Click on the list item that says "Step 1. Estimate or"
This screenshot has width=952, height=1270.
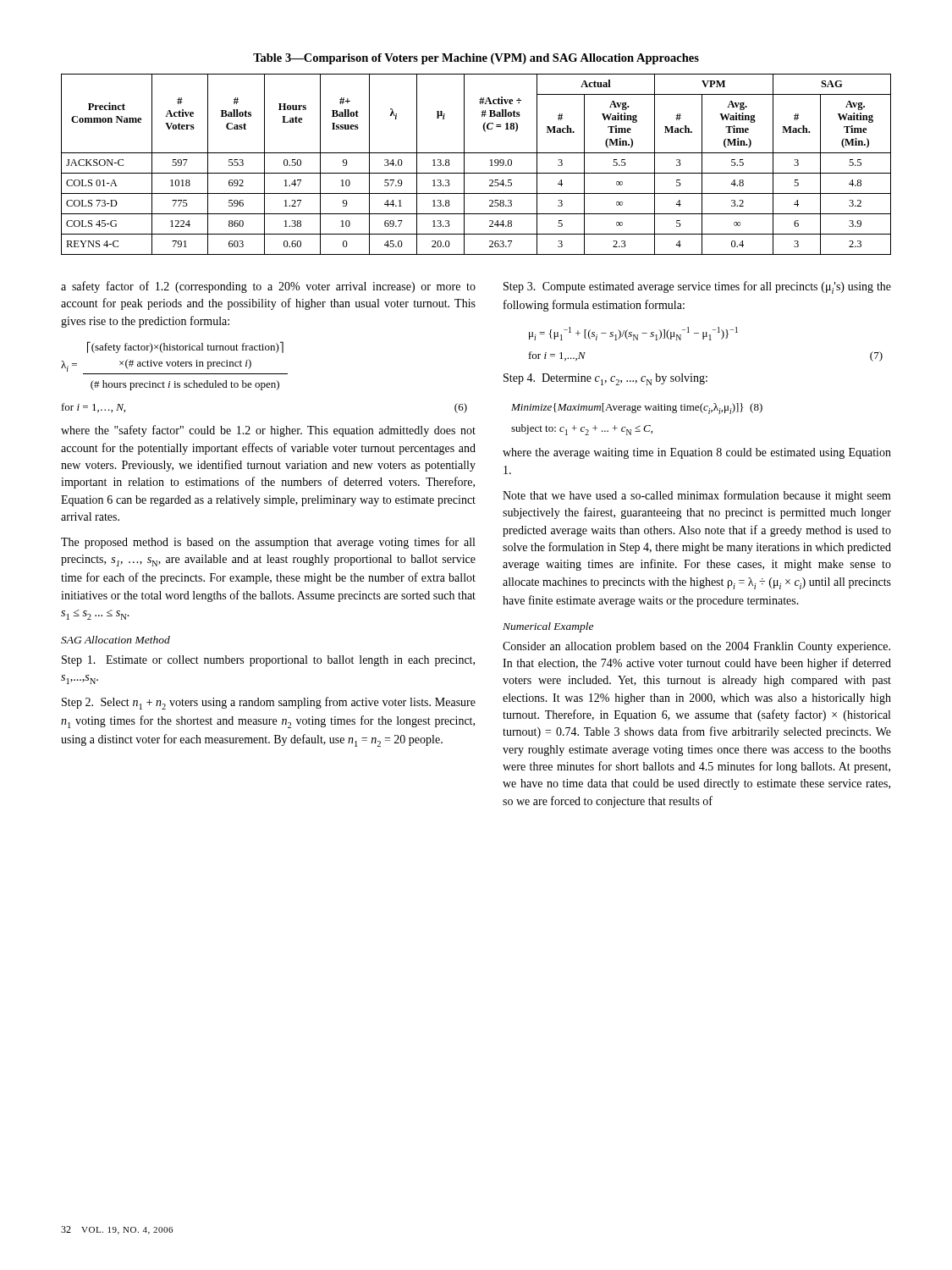[x=268, y=670]
